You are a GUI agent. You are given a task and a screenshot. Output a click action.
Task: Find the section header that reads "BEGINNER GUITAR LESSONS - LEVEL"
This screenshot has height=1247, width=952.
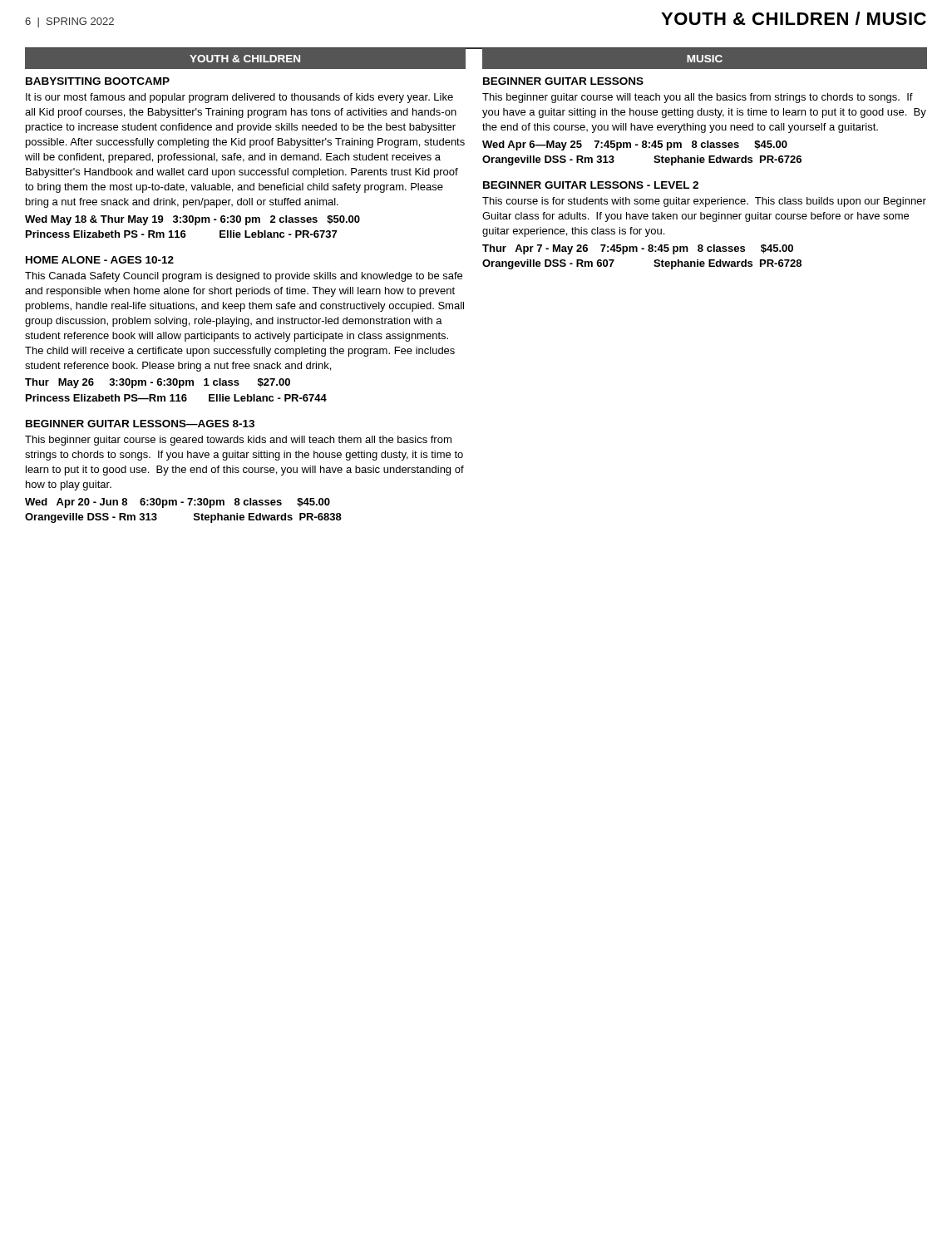click(x=591, y=185)
